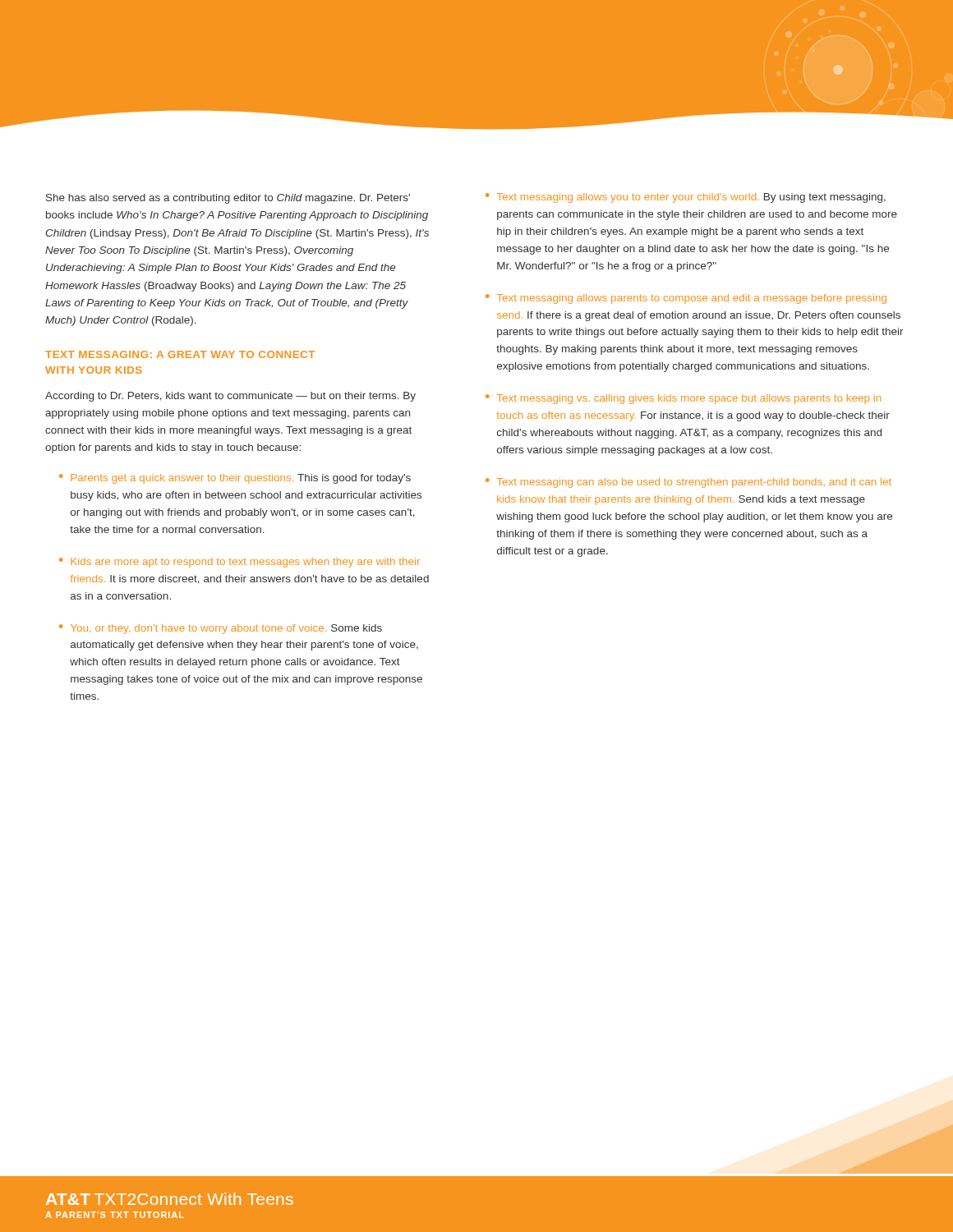
Task: Click the passage that begins "• Text messaging allows parents to compose"
Action: pos(694,333)
